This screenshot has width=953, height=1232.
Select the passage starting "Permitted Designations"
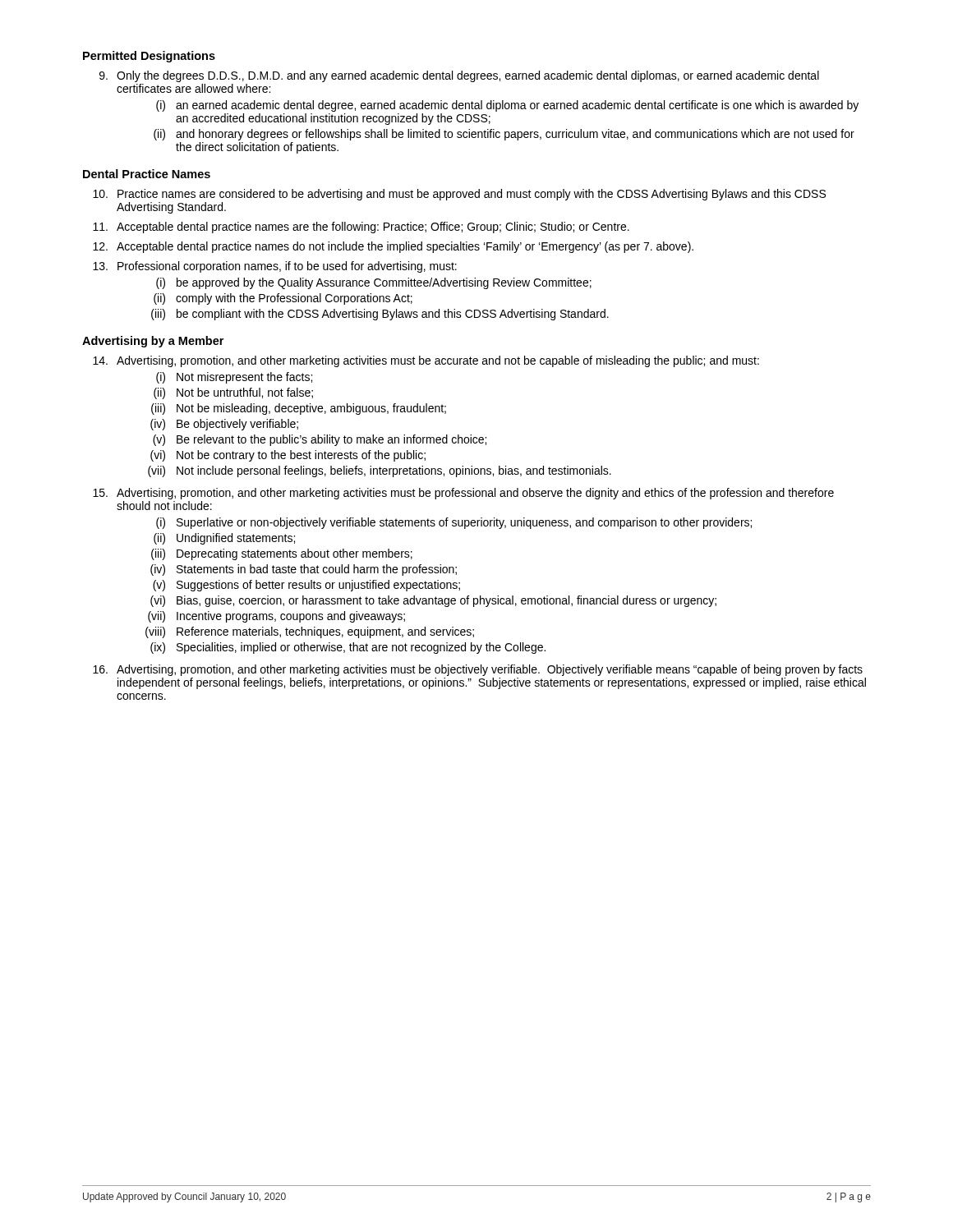coord(149,56)
